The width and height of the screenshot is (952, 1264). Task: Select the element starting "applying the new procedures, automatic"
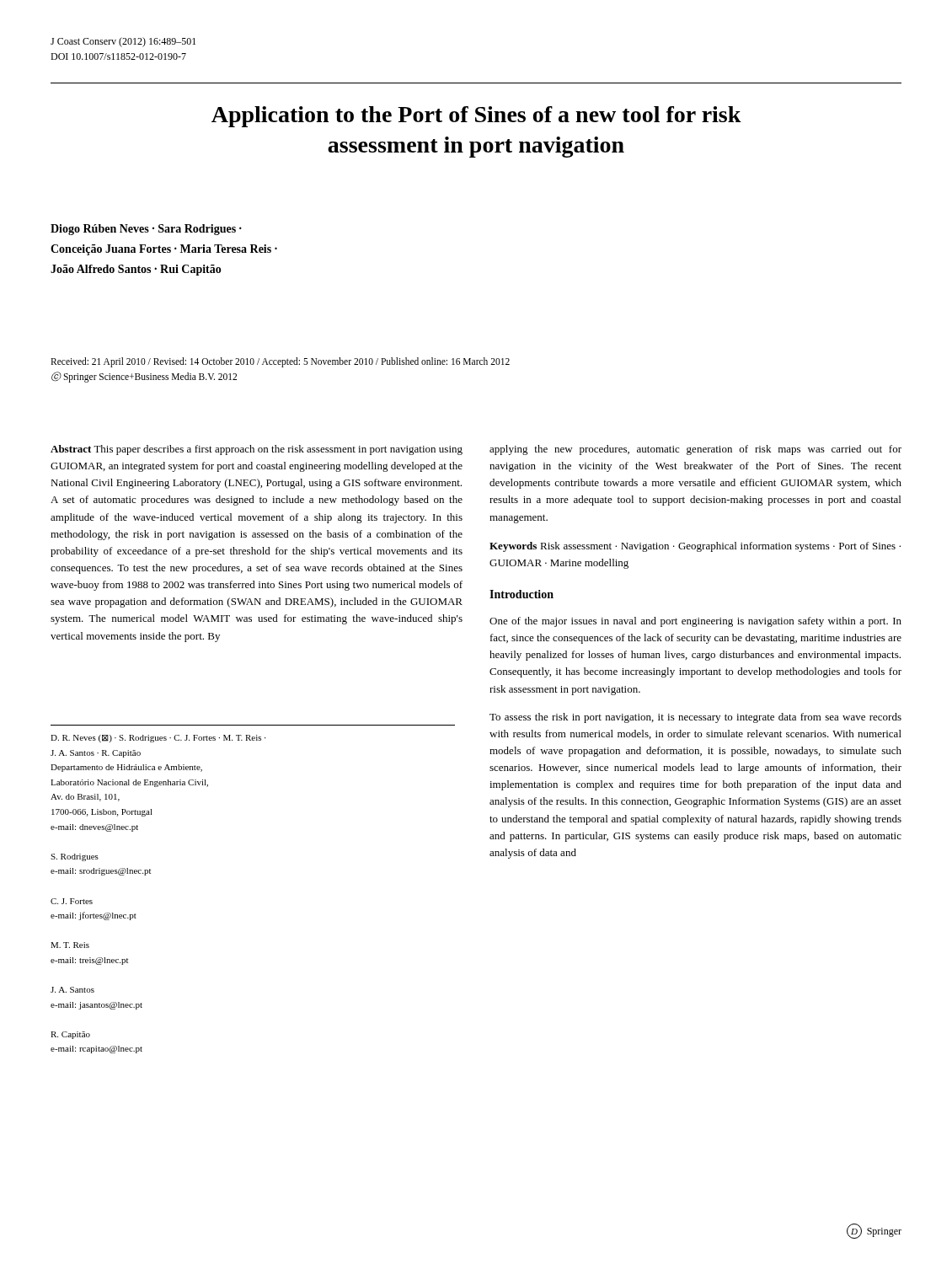coord(695,483)
